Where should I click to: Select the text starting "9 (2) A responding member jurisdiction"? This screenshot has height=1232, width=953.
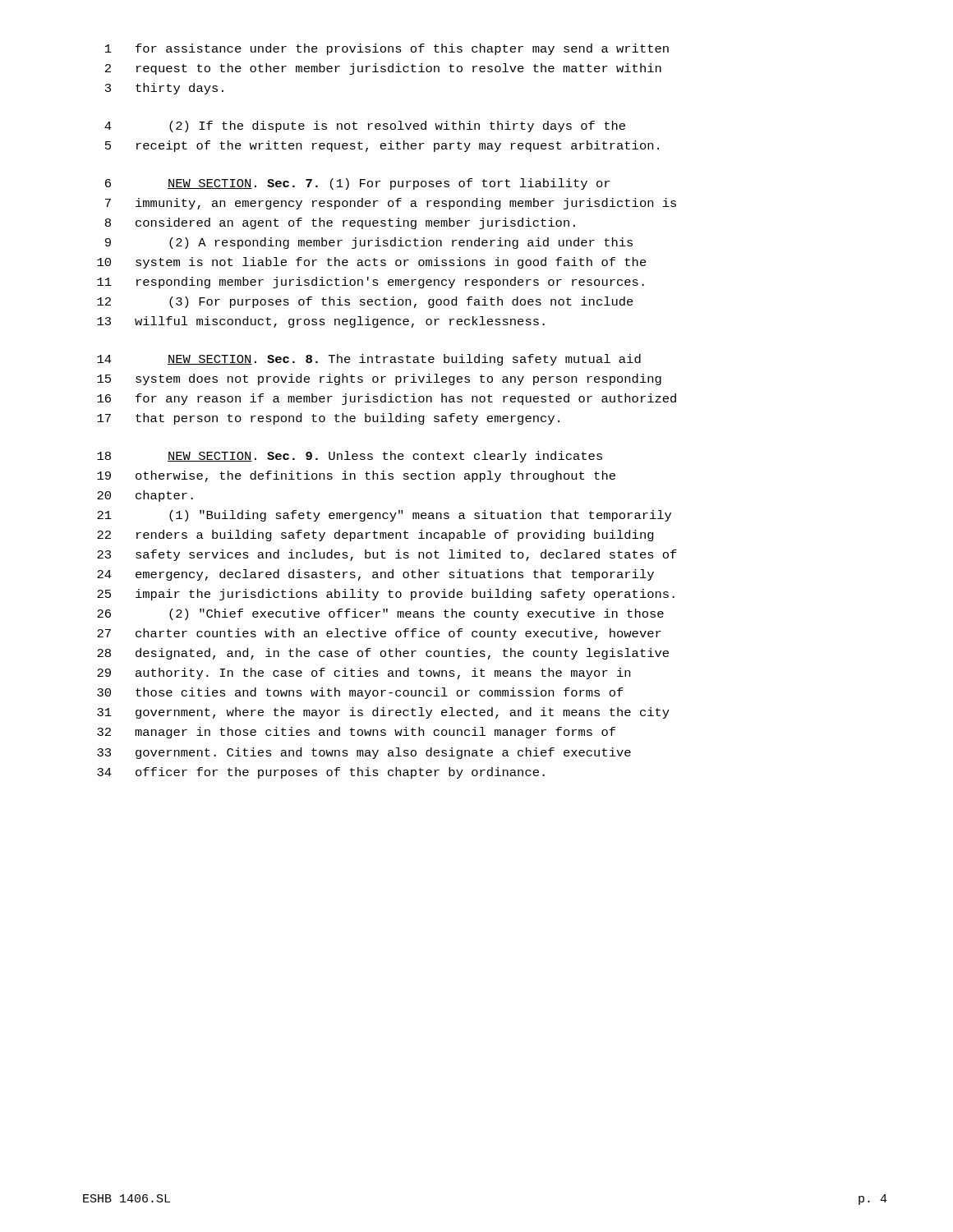coord(485,263)
